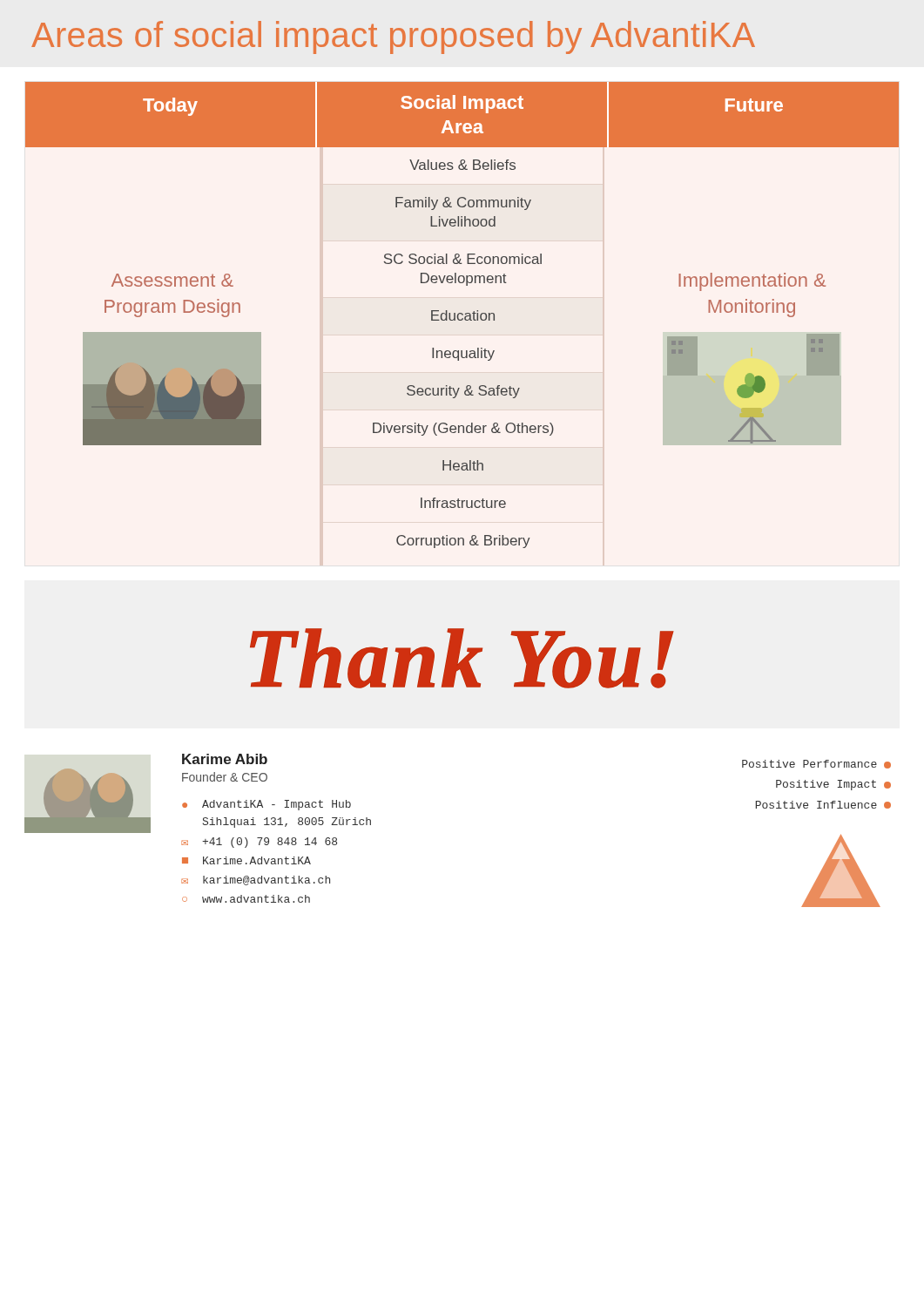Screen dimensions: 1307x924
Task: Point to the block beginning "✉ +41 (0)"
Action: pyautogui.click(x=260, y=842)
